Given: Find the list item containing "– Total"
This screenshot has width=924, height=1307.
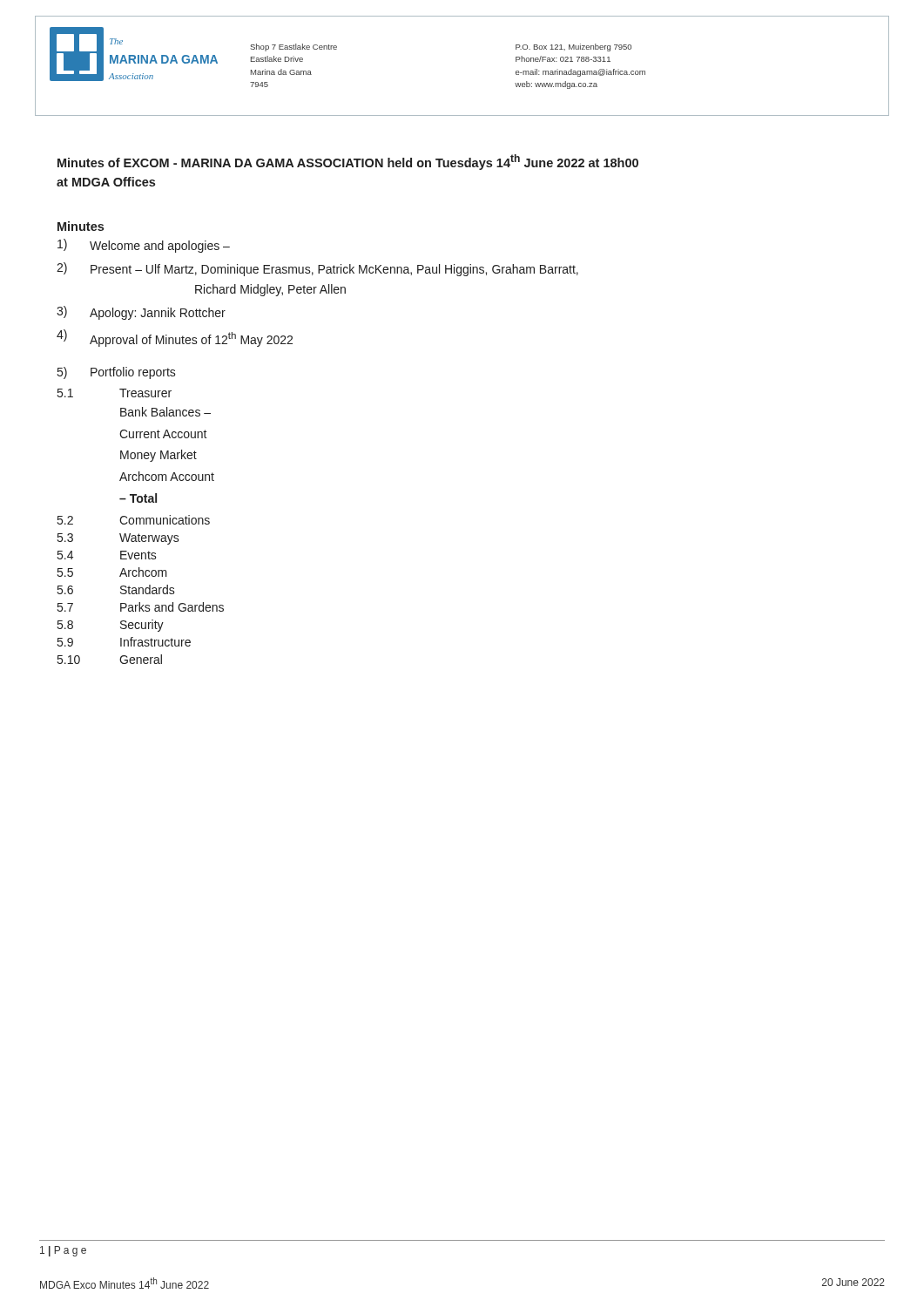Looking at the screenshot, I should 138,498.
